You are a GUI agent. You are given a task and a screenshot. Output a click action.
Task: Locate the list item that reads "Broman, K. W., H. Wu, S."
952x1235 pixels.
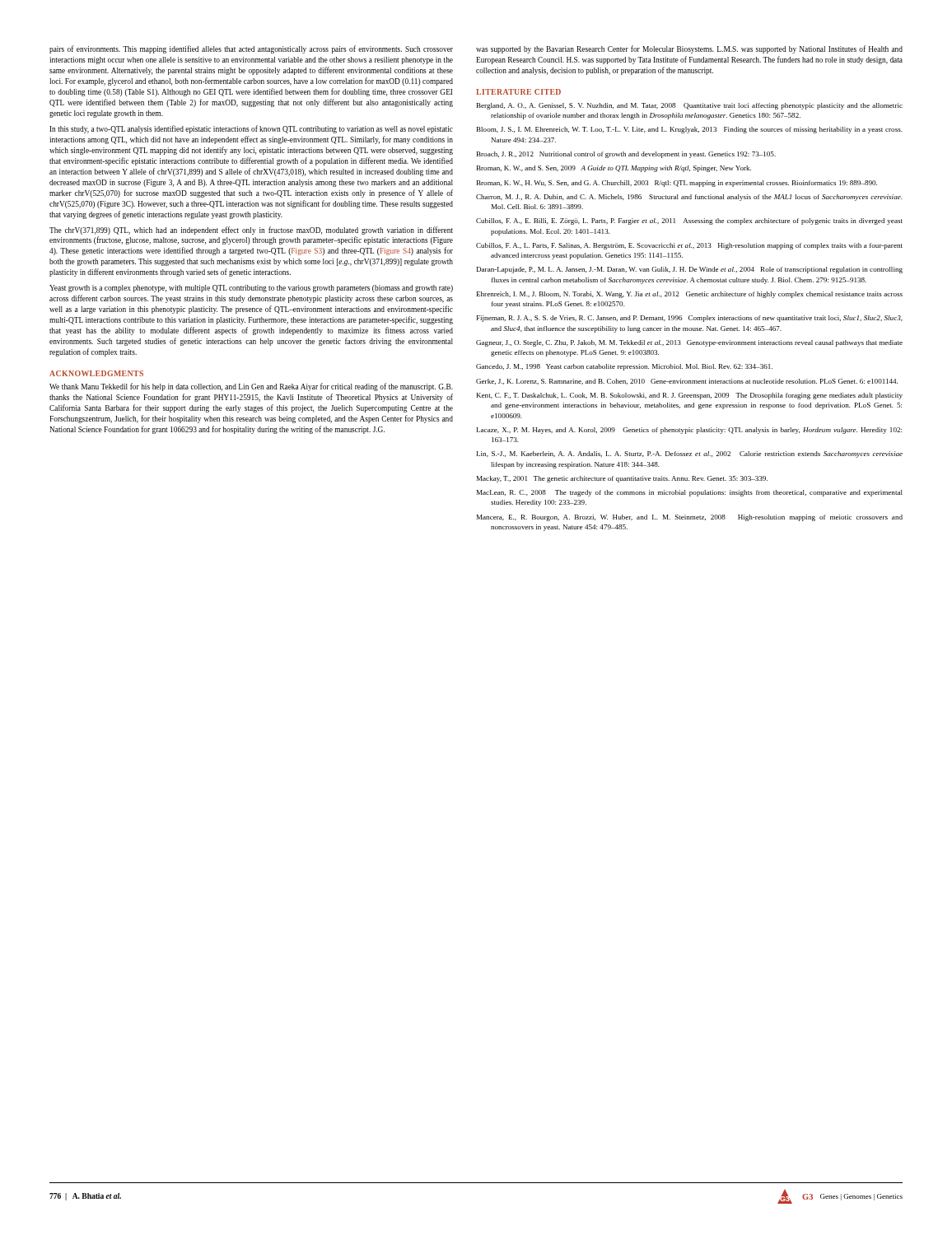pos(677,182)
